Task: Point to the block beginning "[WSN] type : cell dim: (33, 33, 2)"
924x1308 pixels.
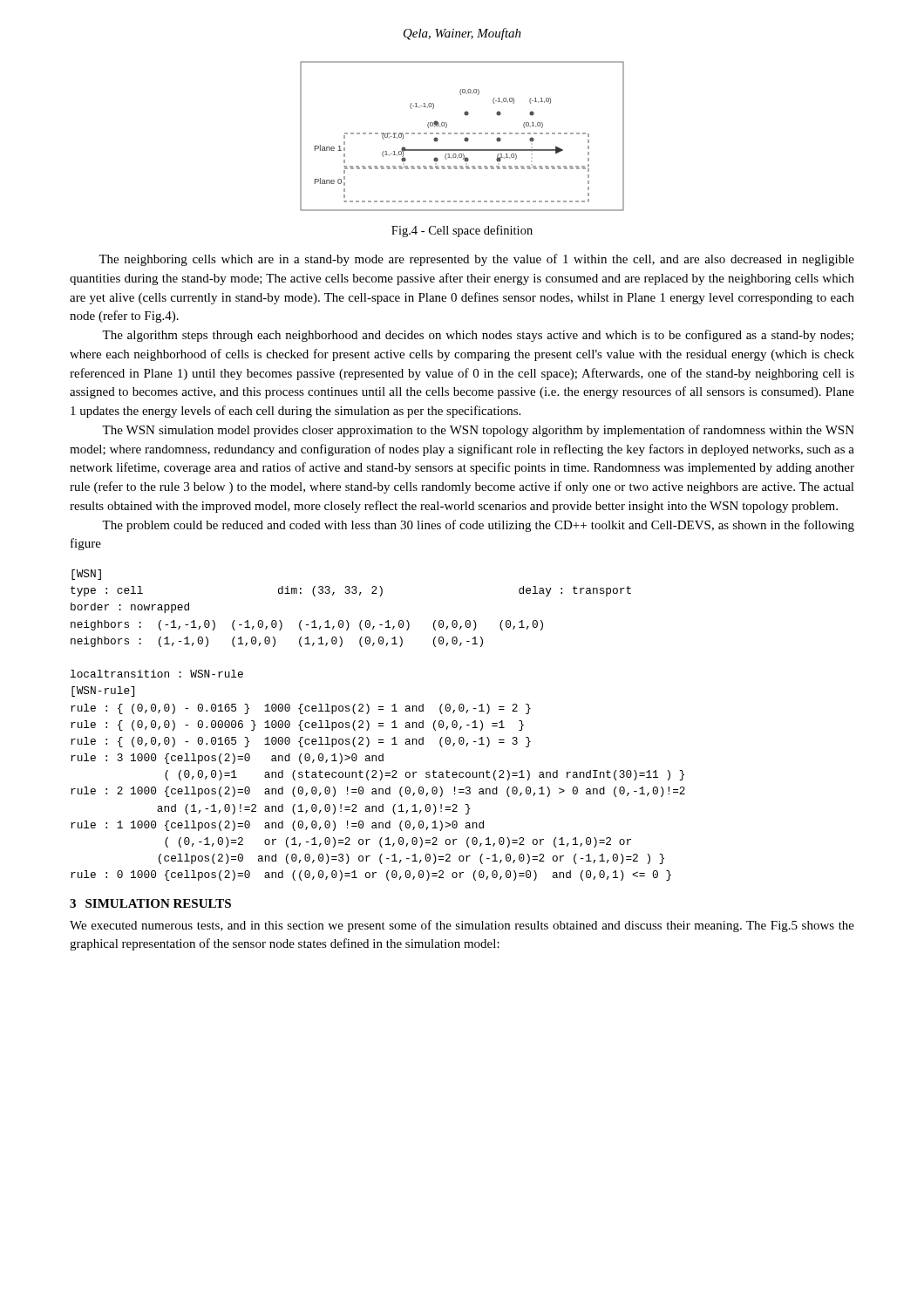Action: (378, 725)
